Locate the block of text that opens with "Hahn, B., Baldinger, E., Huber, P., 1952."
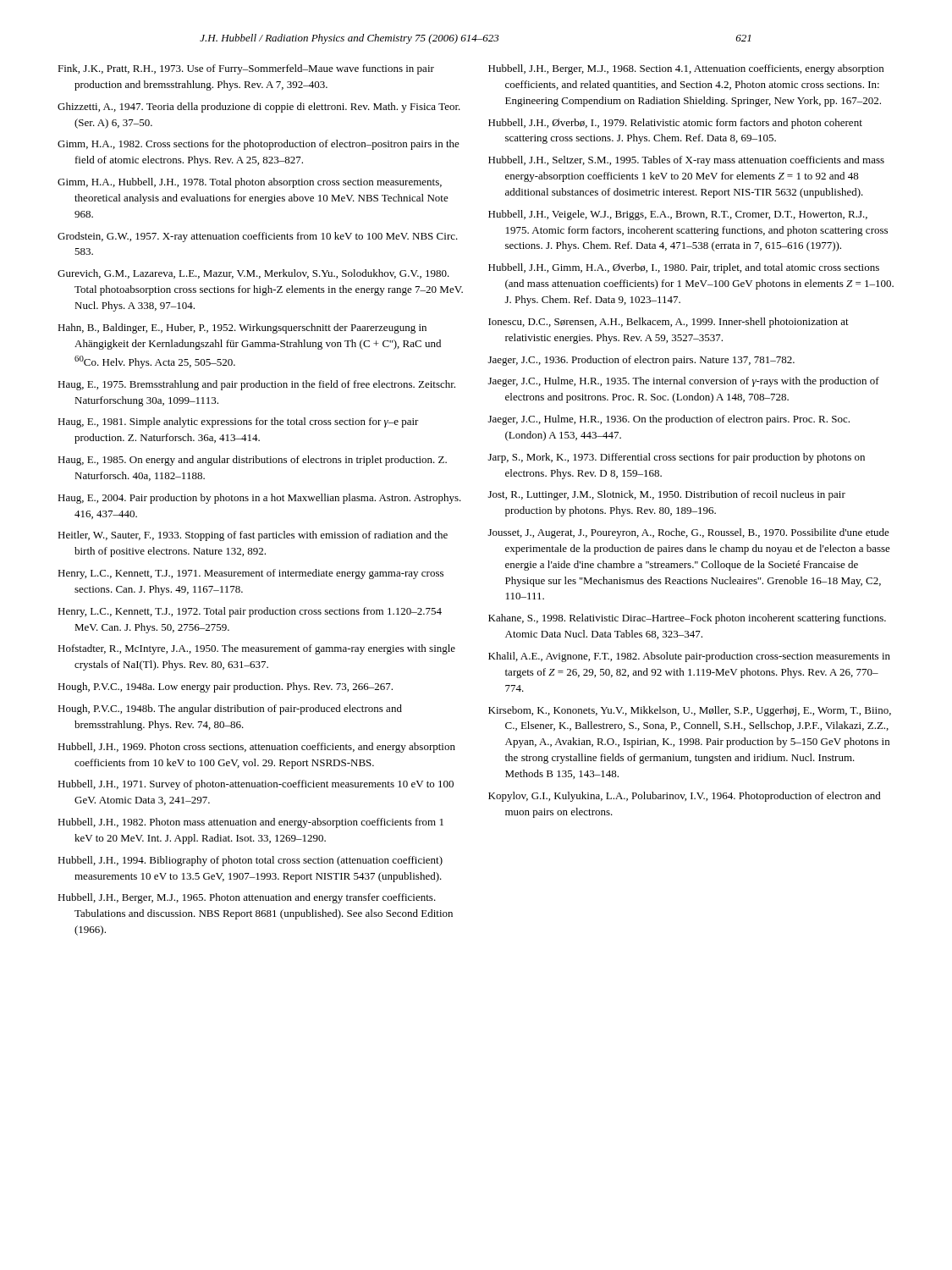Screen dimensions: 1270x952 tap(249, 344)
